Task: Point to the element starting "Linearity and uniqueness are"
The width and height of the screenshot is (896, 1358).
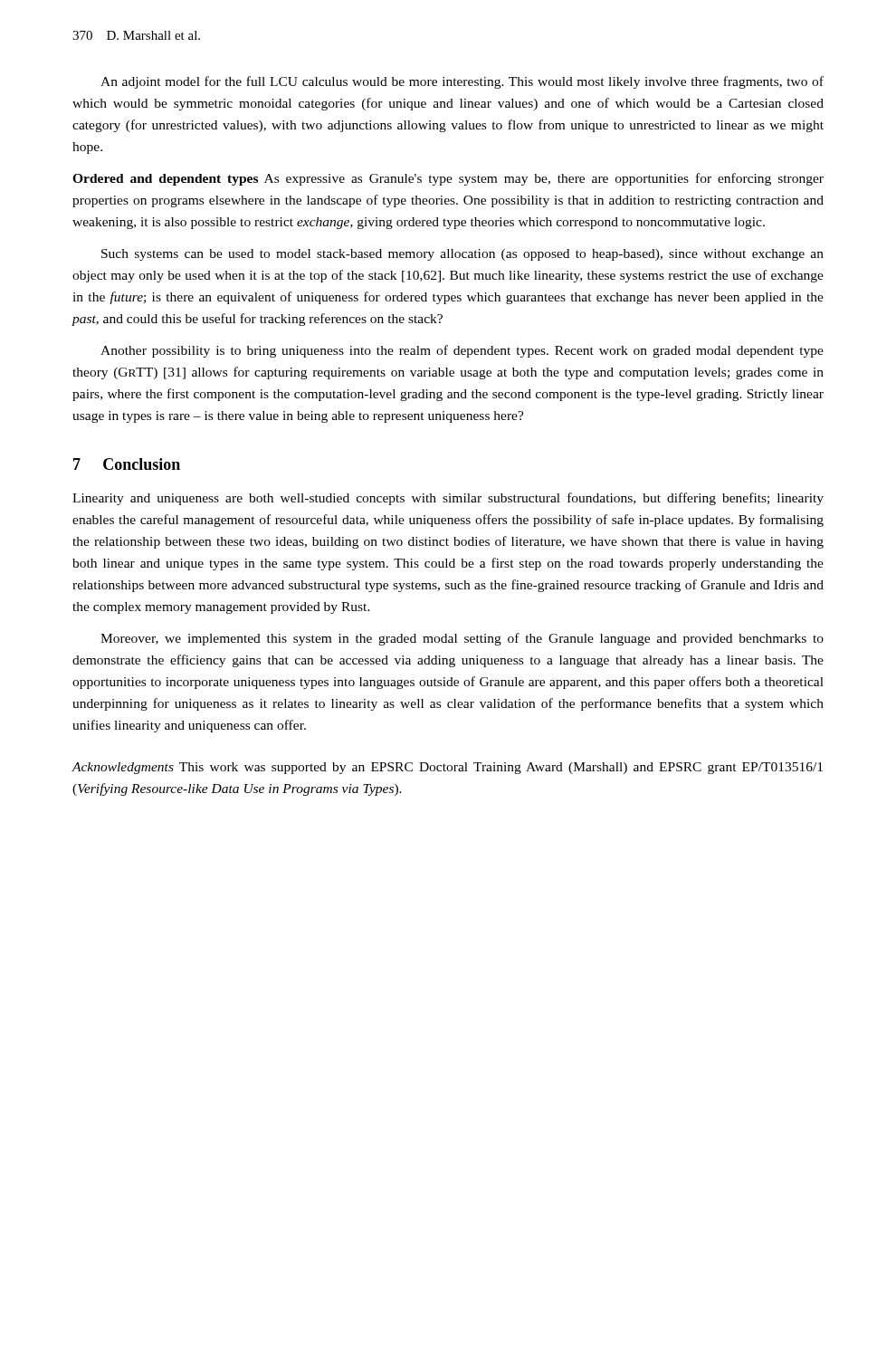Action: coord(448,553)
